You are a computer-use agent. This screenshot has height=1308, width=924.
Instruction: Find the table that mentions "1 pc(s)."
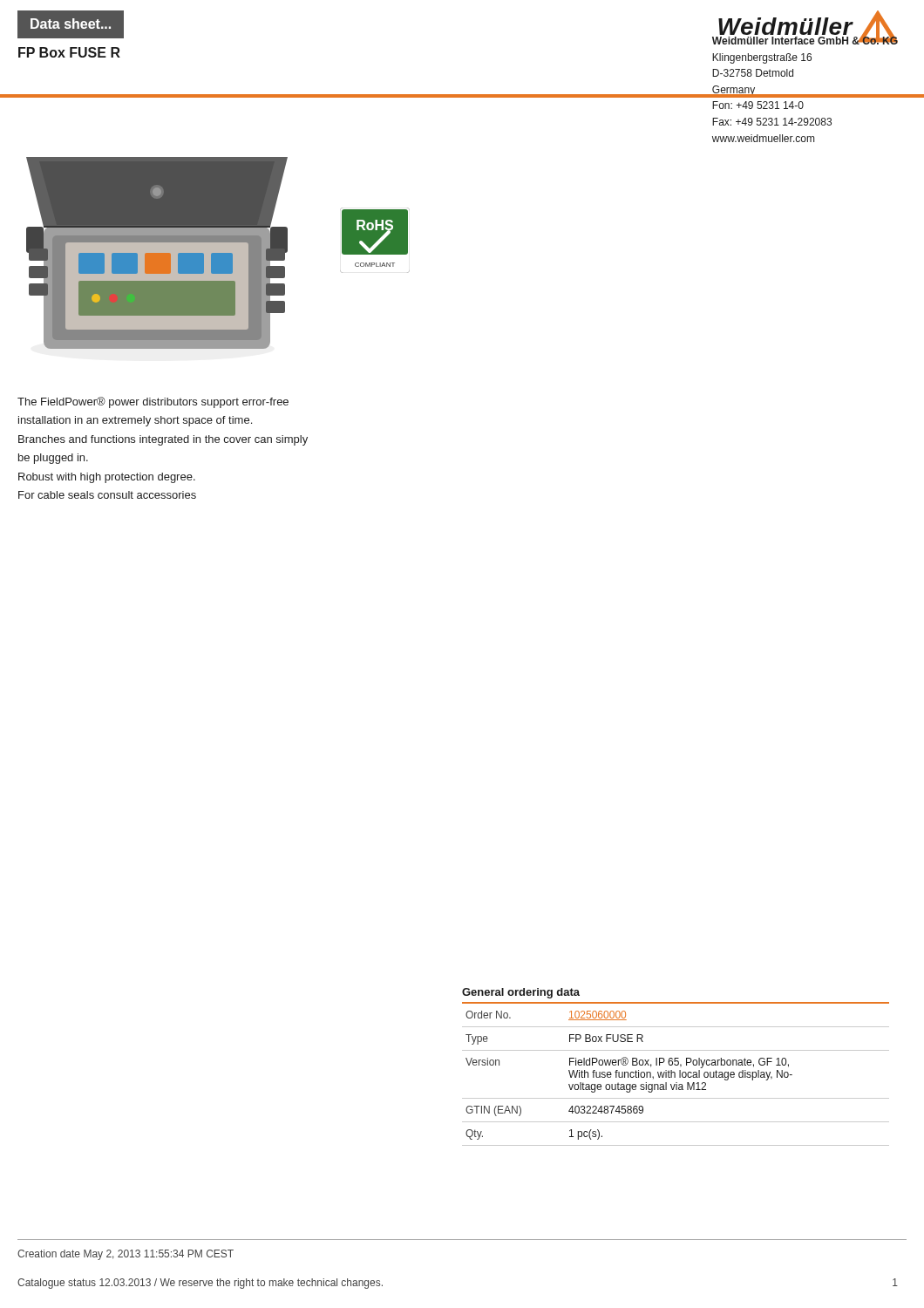click(676, 1075)
